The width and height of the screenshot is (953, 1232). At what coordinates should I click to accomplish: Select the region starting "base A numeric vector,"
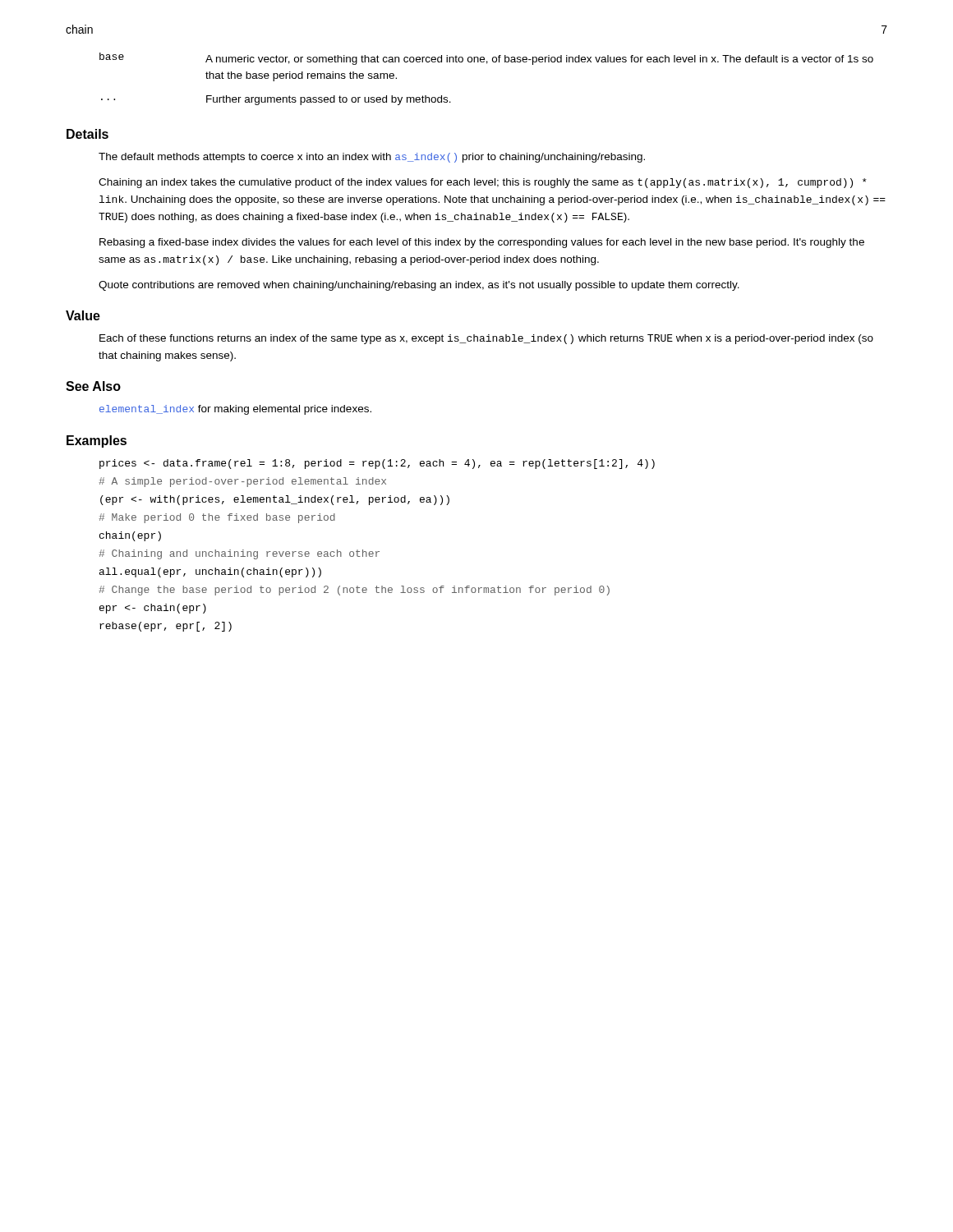(x=476, y=69)
